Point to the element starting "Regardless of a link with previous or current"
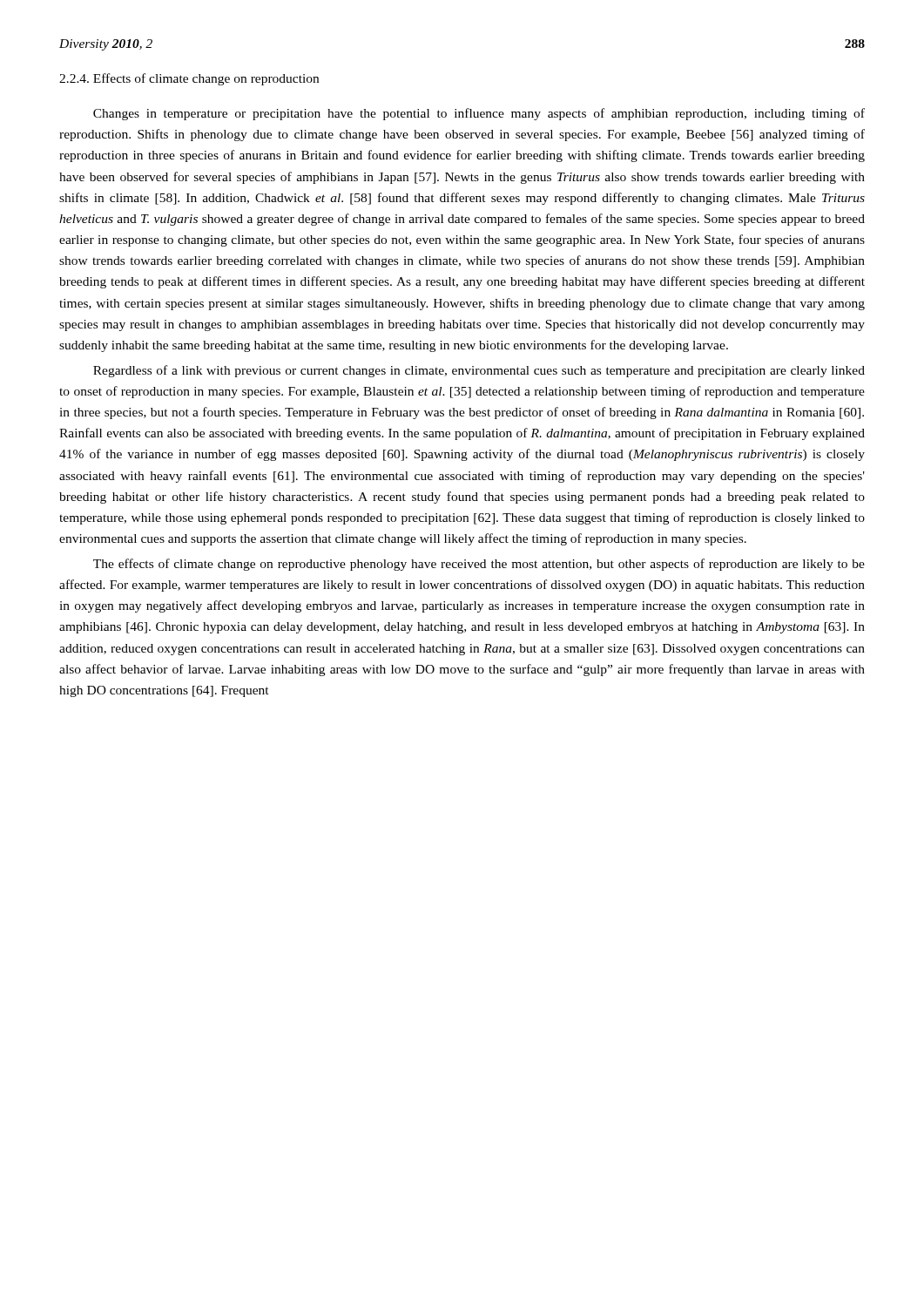Screen dimensions: 1307x924 click(x=462, y=454)
